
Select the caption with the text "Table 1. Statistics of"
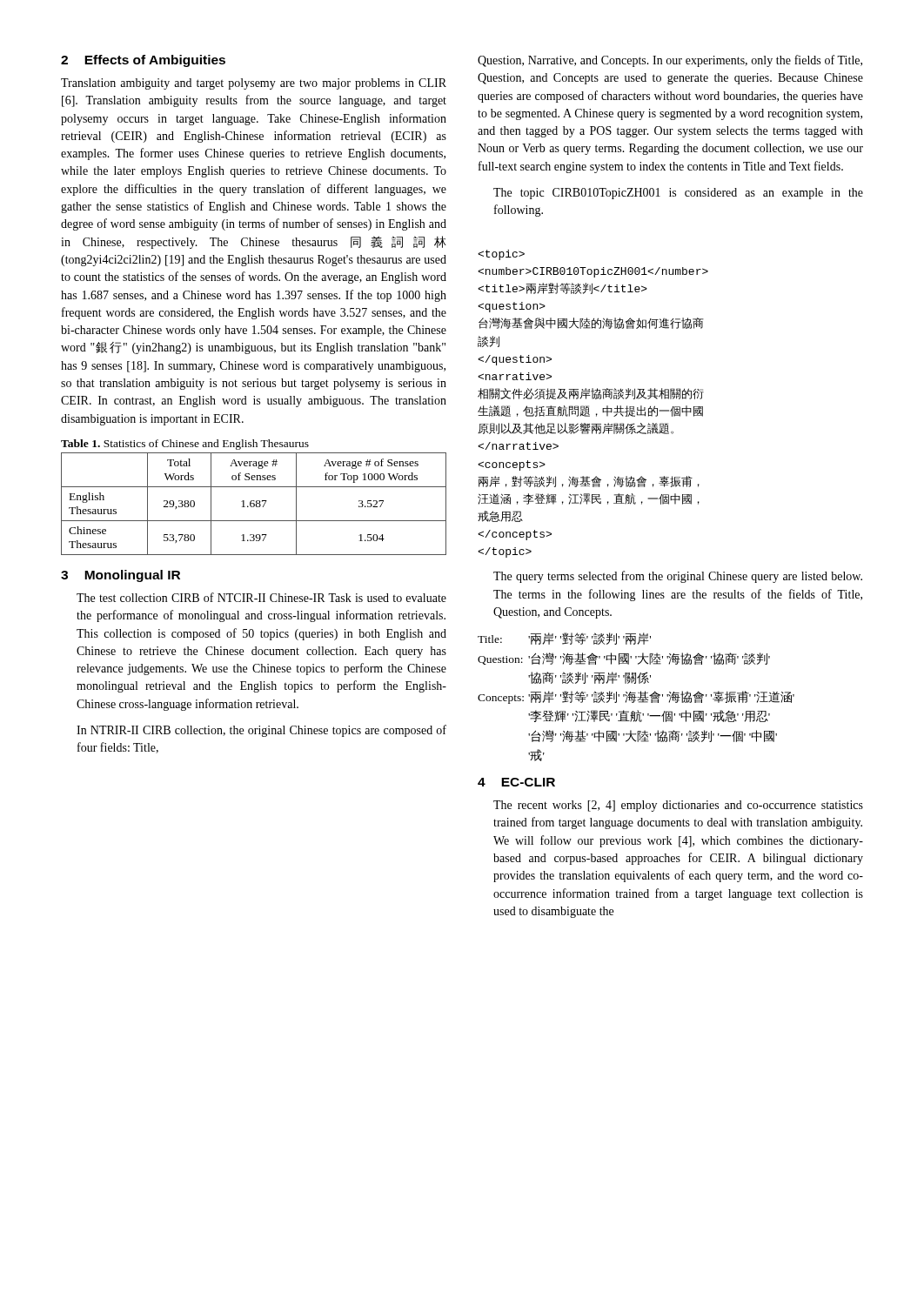coord(185,443)
